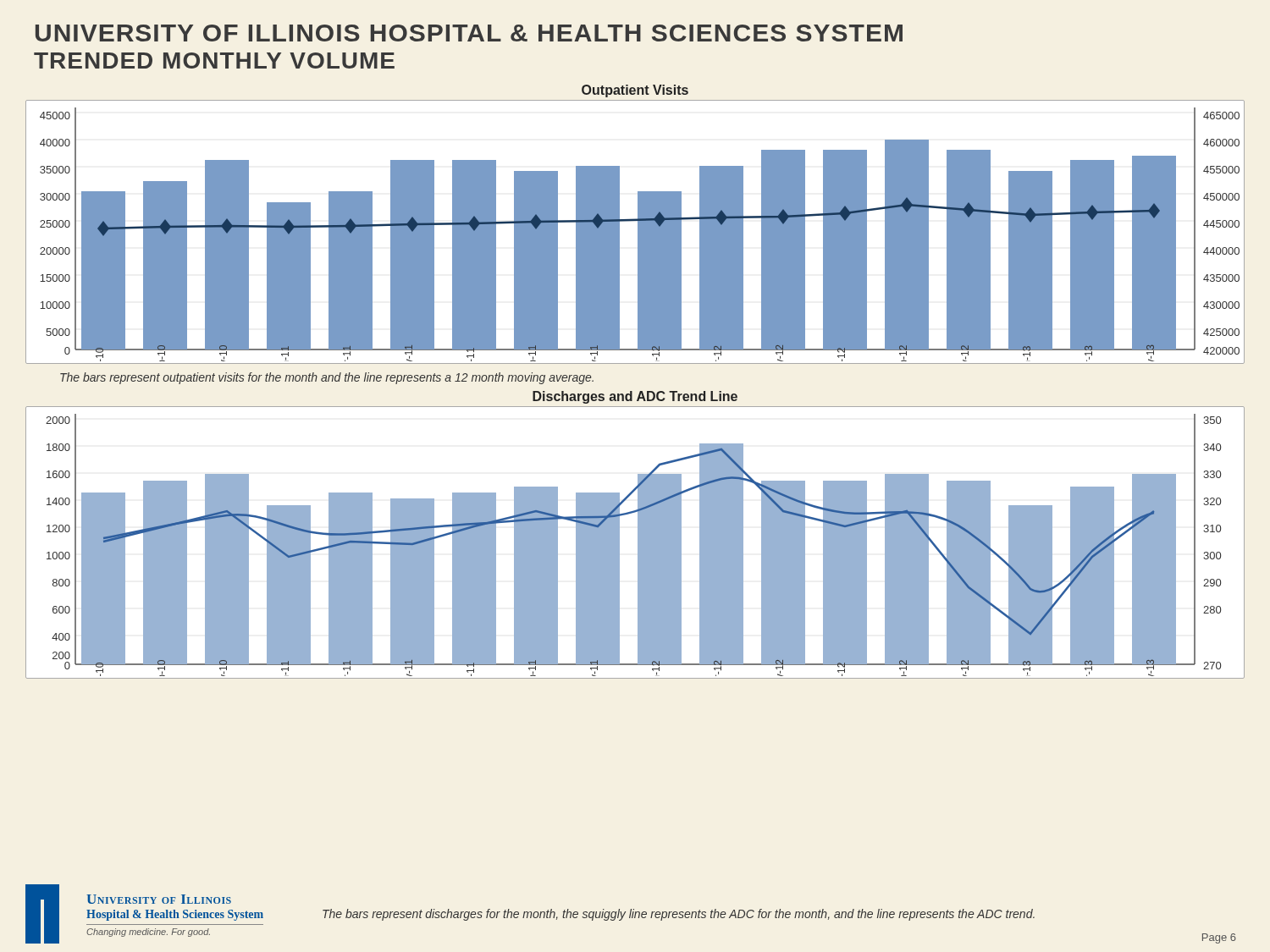Image resolution: width=1270 pixels, height=952 pixels.
Task: Select the region starting "Outpatient Visits"
Action: pos(635,90)
